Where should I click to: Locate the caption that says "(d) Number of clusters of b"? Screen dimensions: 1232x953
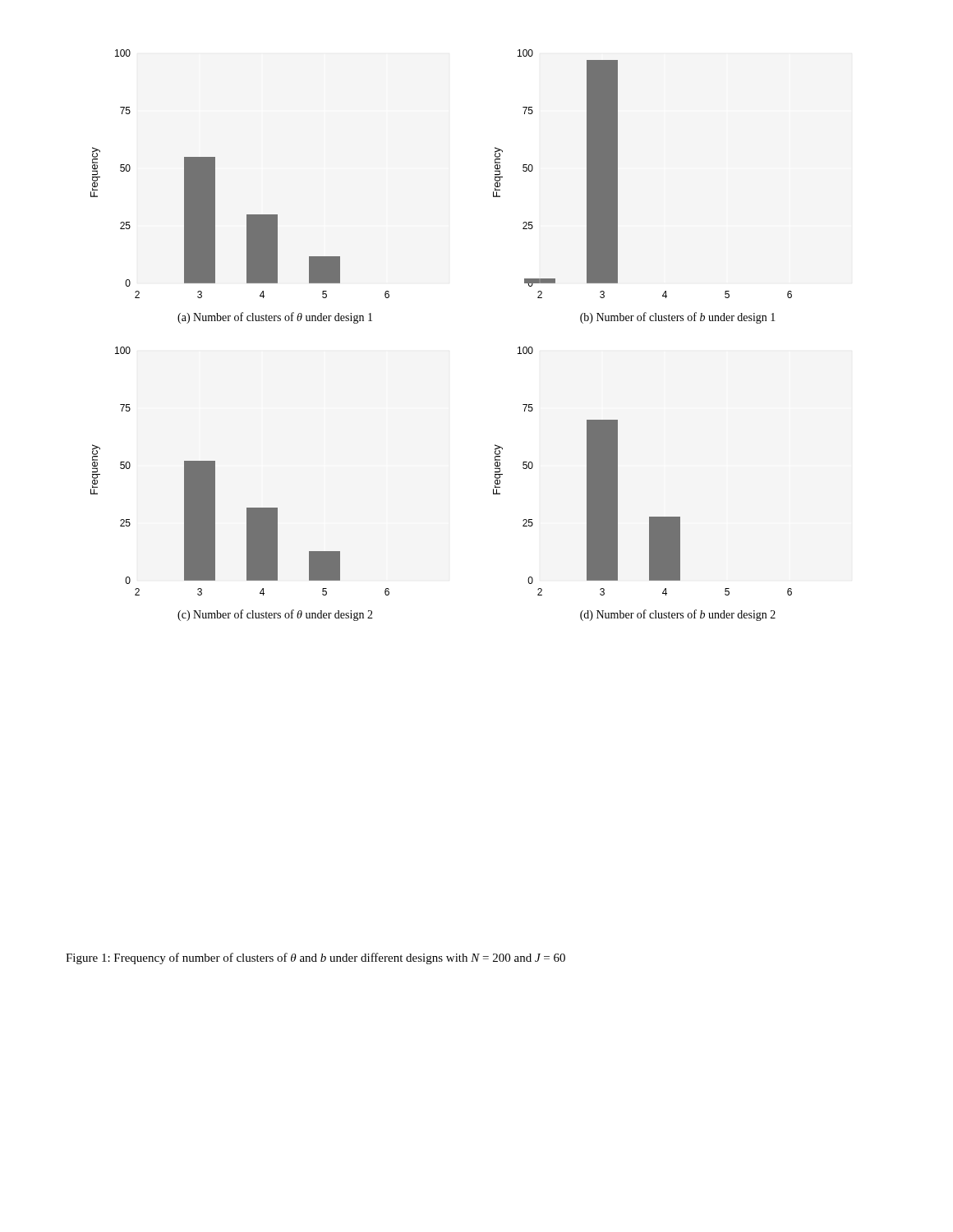[x=678, y=615]
